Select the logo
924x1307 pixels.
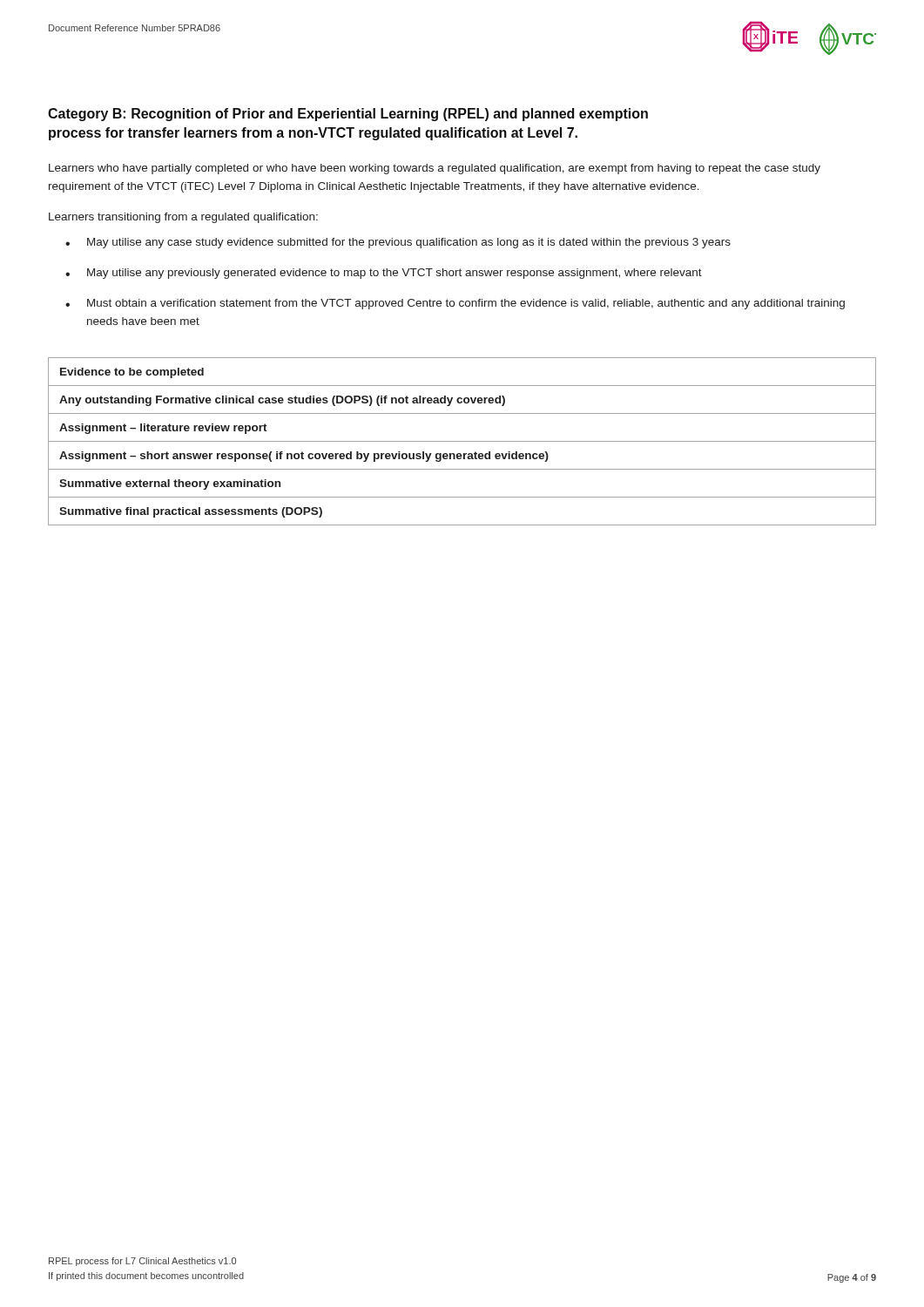pyautogui.click(x=807, y=42)
